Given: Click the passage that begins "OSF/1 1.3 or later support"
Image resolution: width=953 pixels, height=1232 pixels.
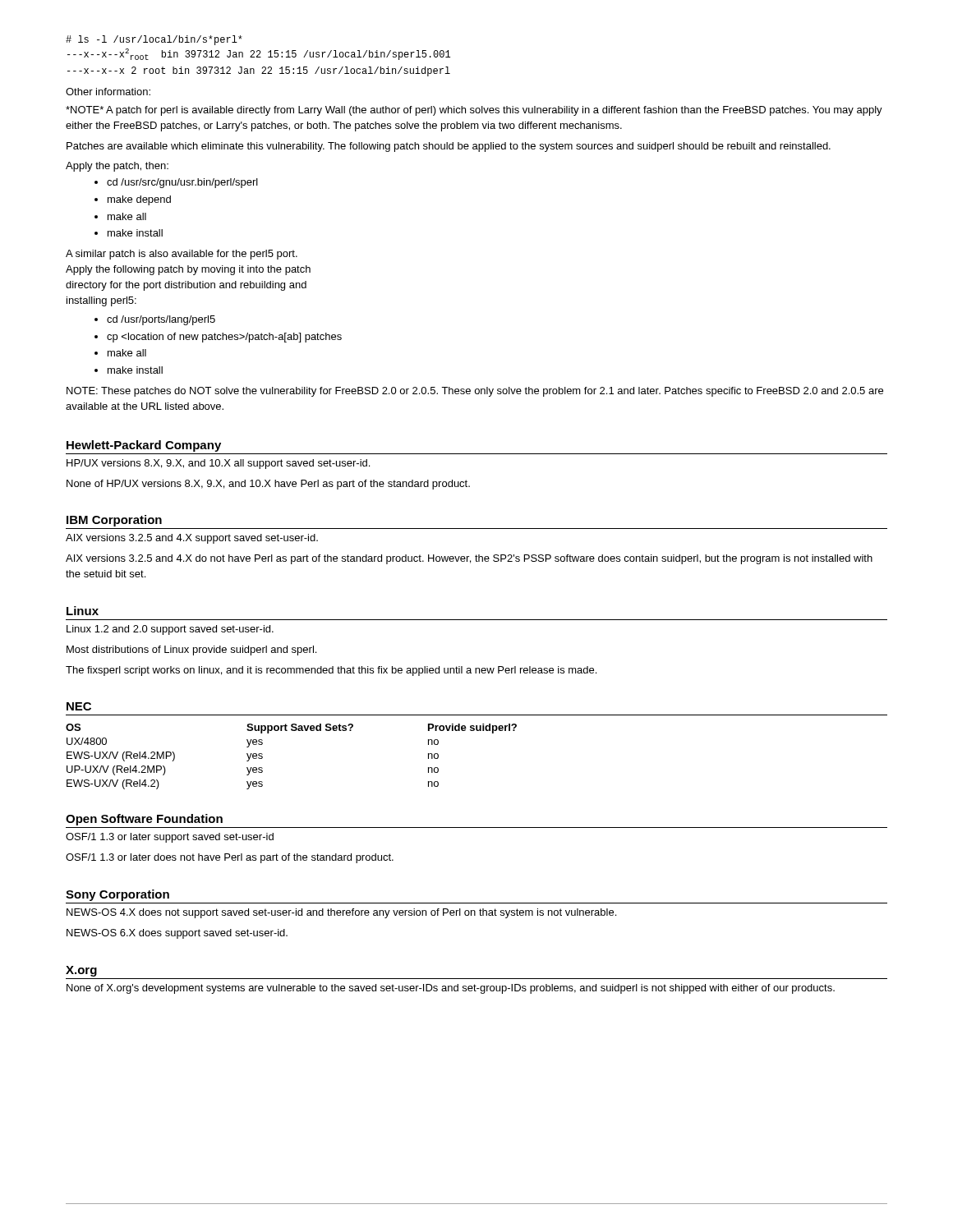Looking at the screenshot, I should 170,837.
